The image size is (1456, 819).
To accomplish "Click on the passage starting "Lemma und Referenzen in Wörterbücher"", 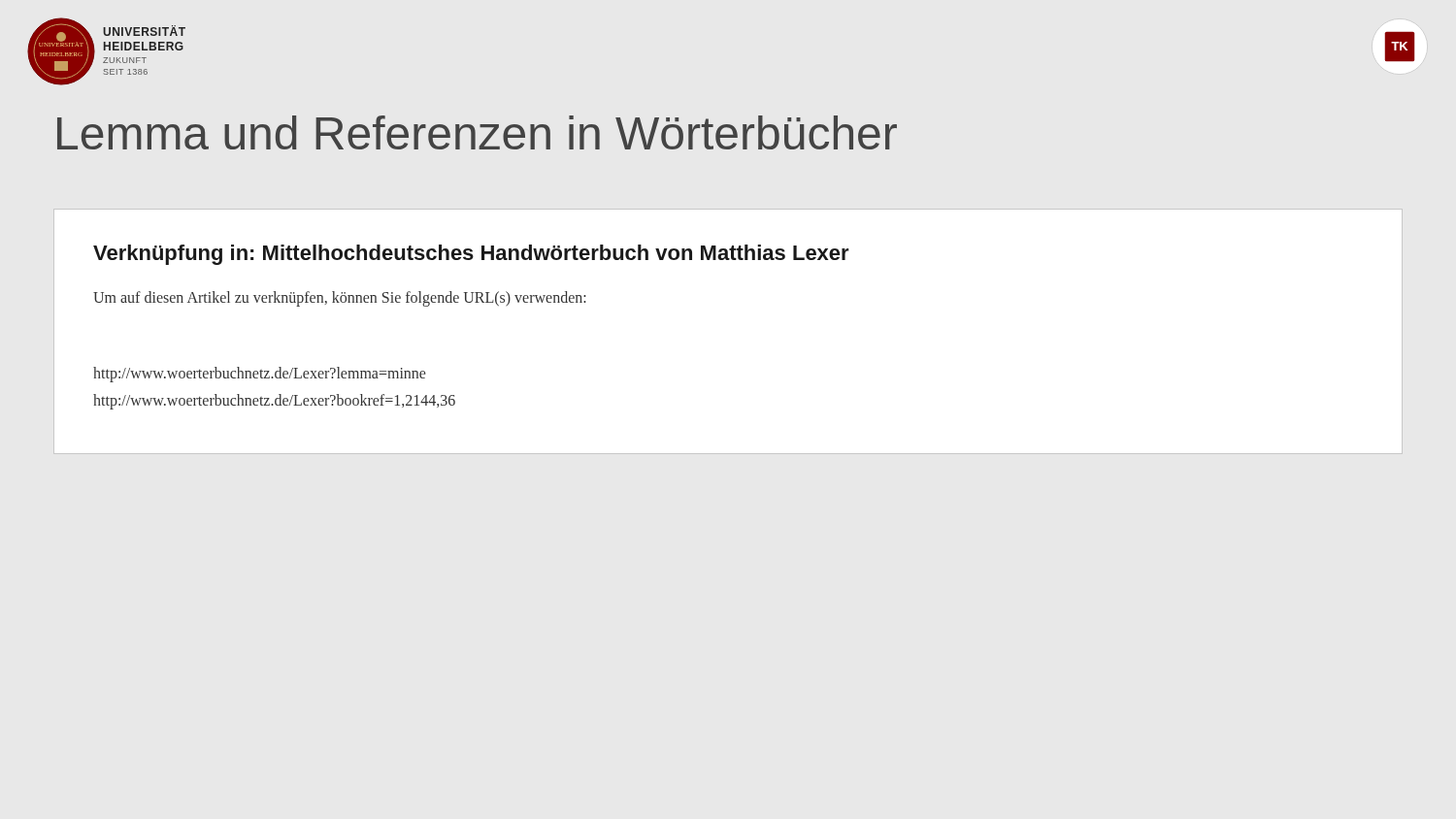I will 476,133.
